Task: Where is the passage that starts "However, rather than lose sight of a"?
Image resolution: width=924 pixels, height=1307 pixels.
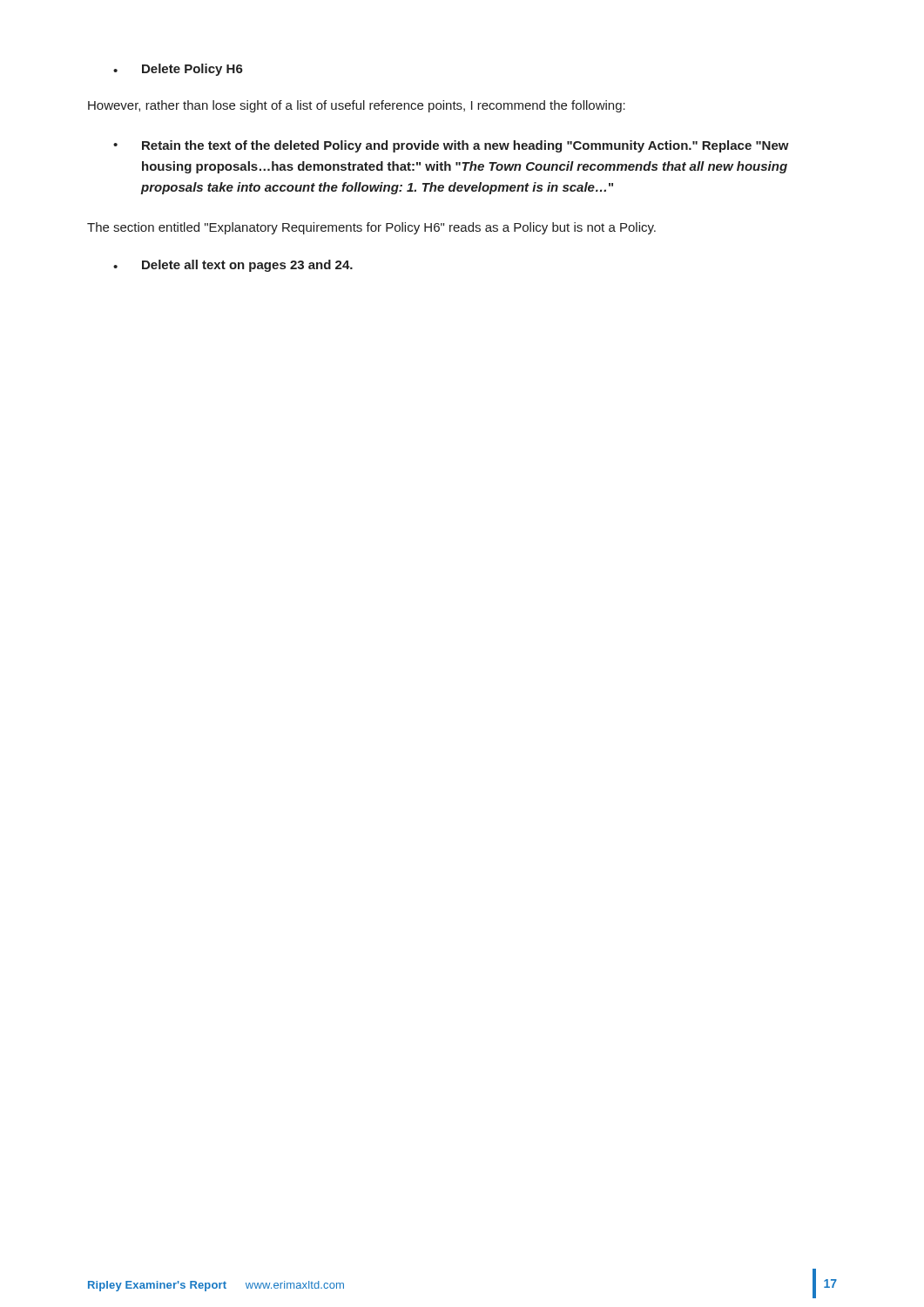Action: tap(356, 105)
